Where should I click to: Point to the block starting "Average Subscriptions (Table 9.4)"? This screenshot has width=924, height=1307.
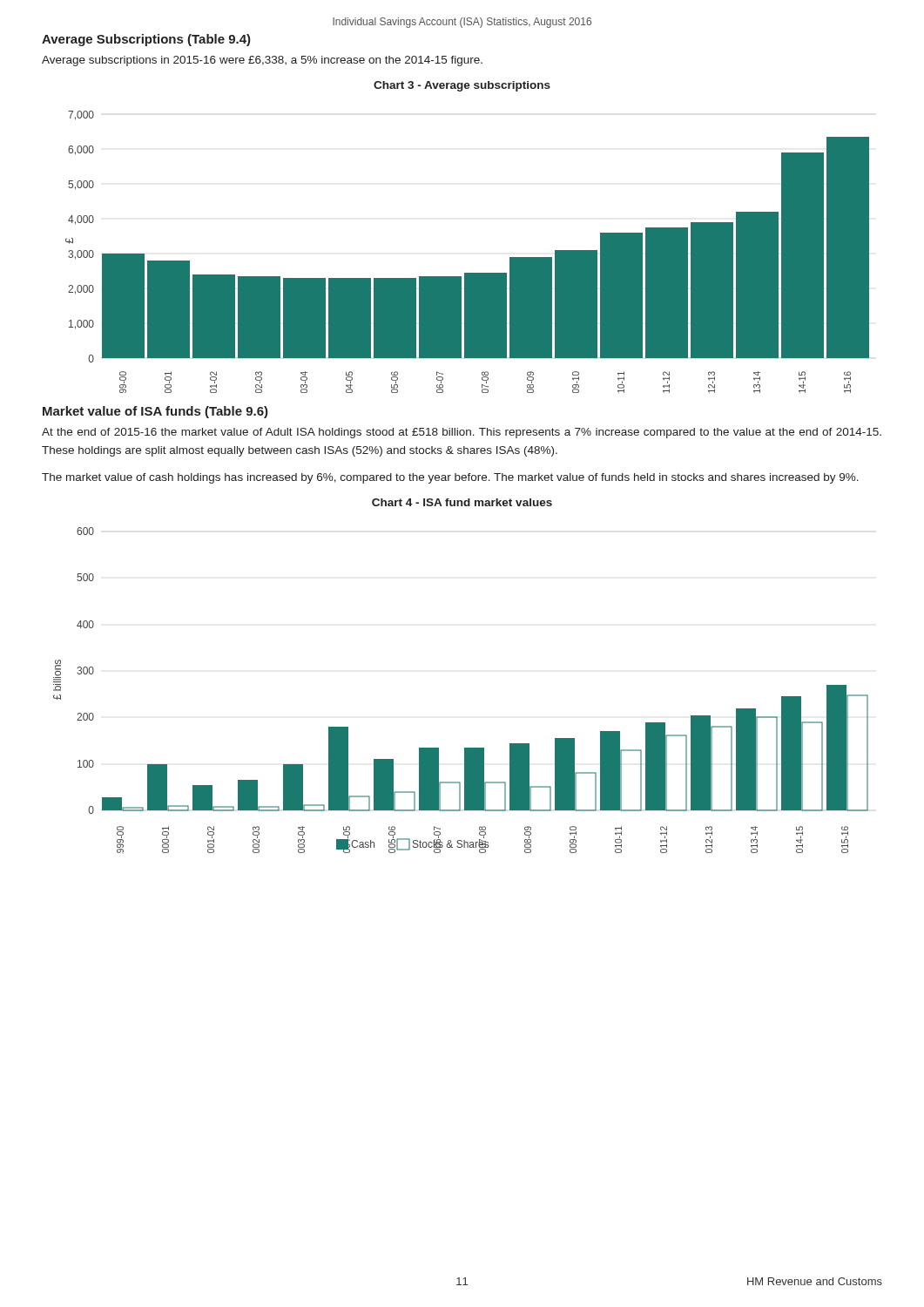146,39
